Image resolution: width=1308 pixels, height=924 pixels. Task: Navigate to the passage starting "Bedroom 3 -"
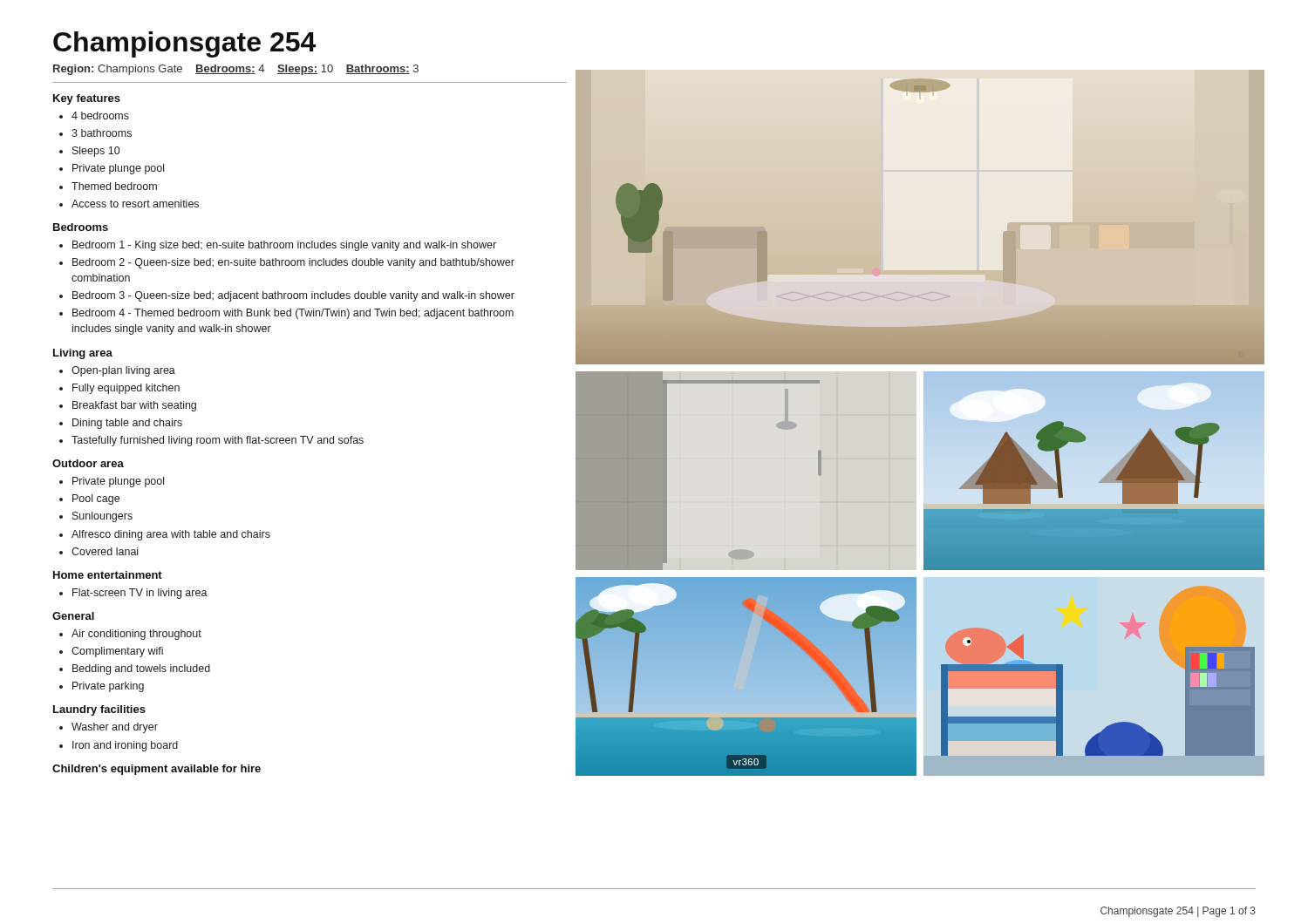[x=293, y=296]
